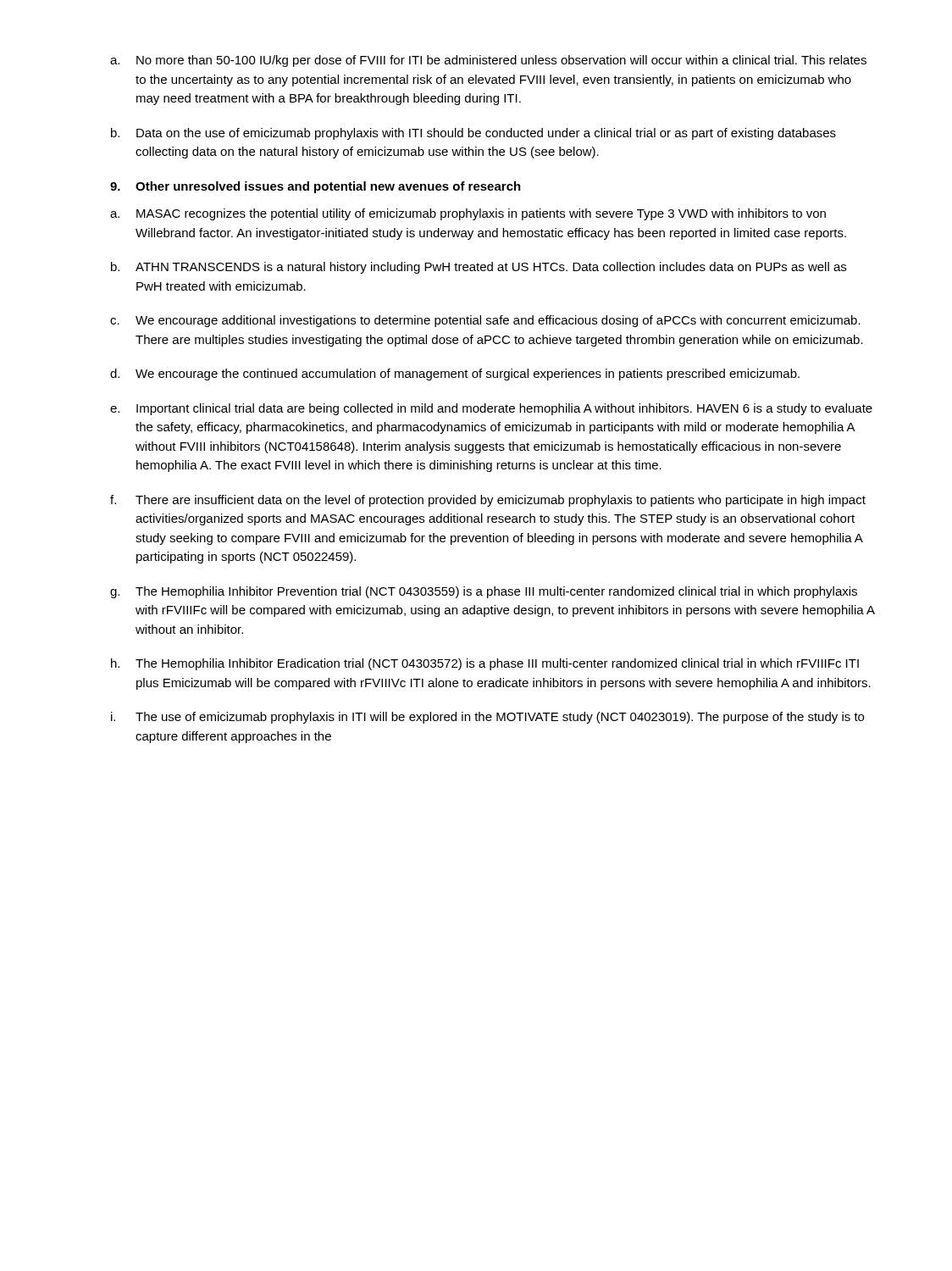Find the passage starting "e. Important clinical trial data"

(x=493, y=437)
